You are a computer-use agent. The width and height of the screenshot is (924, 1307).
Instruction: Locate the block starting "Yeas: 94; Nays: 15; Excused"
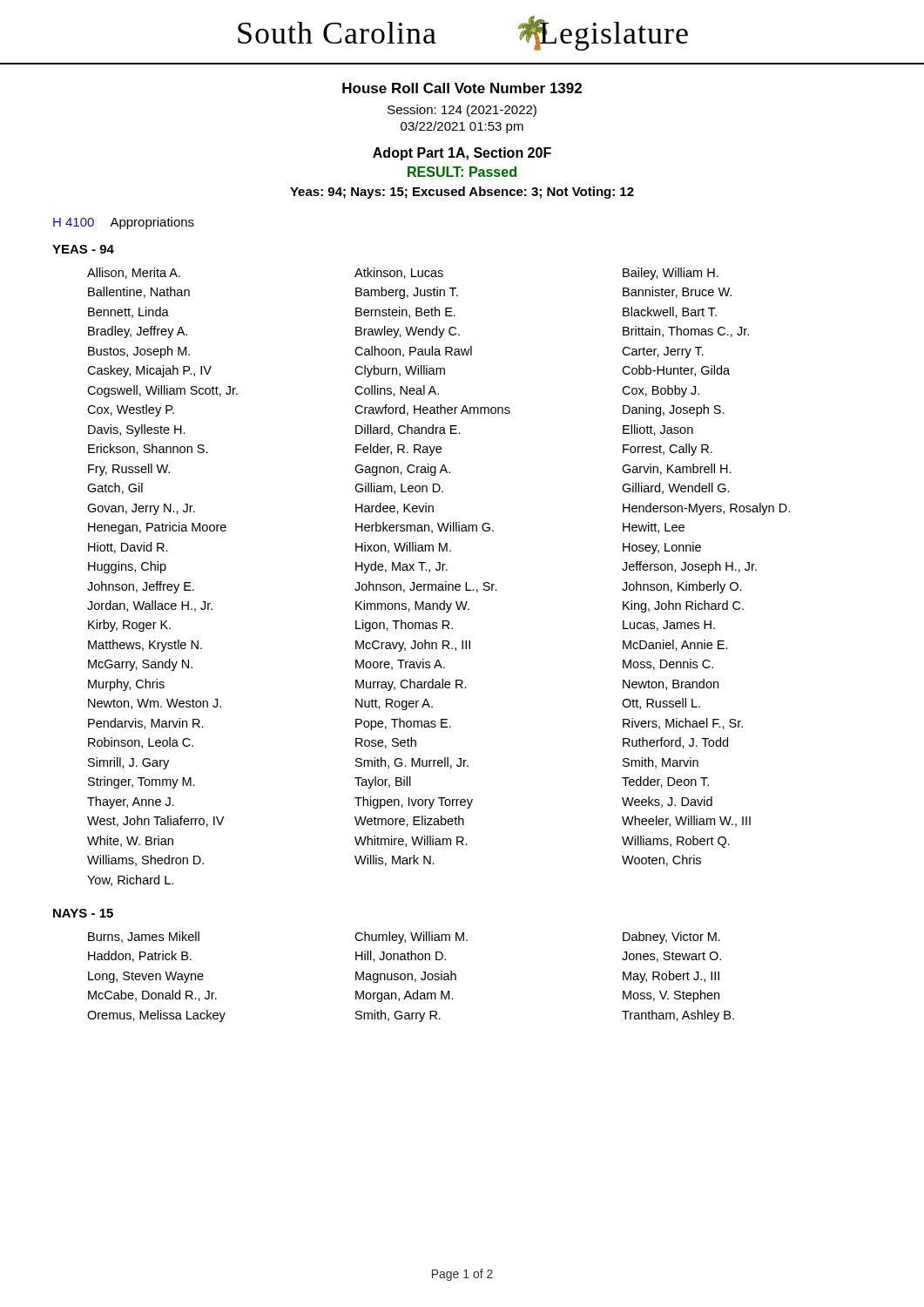pos(462,191)
